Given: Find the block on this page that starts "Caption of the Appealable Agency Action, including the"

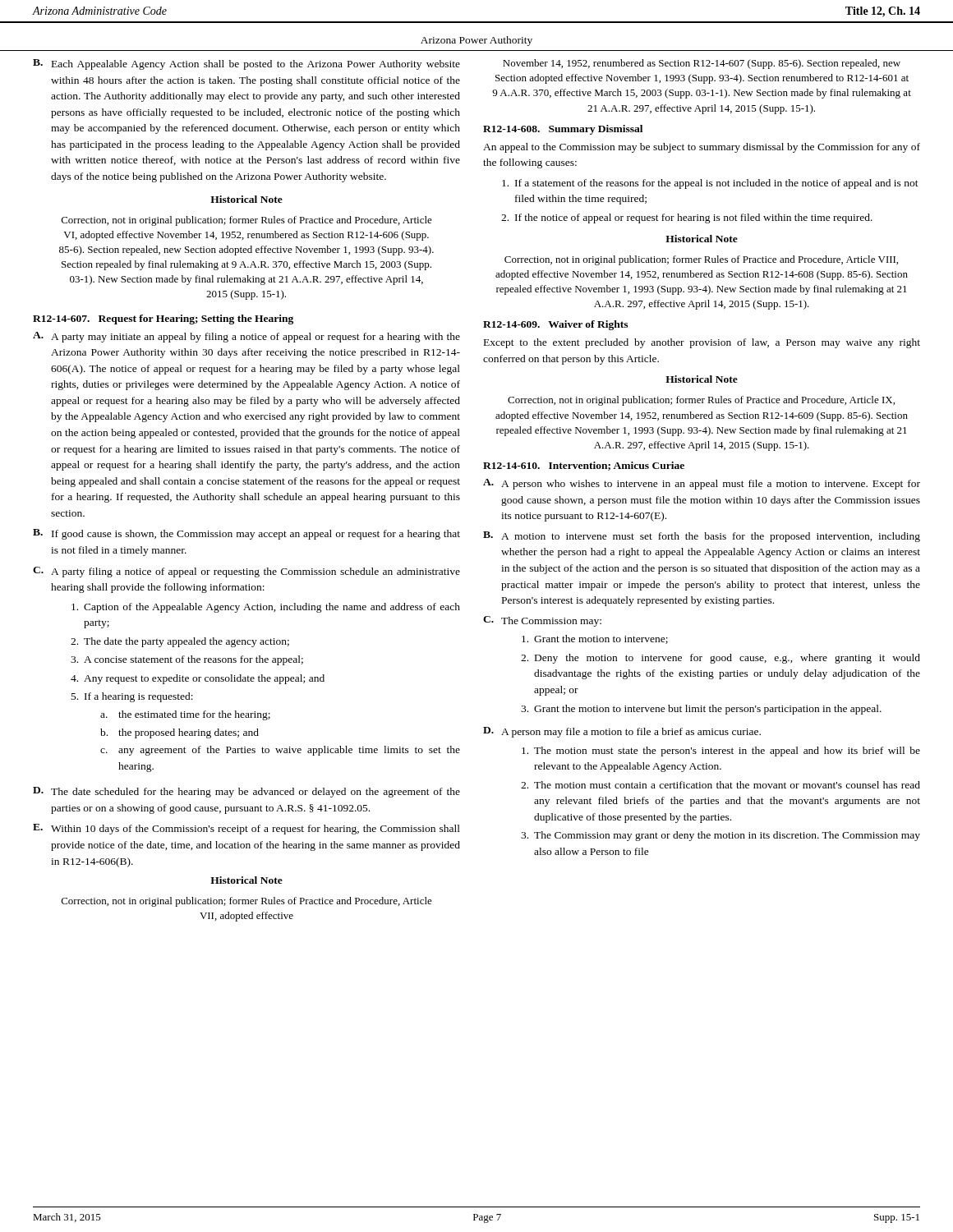Looking at the screenshot, I should click(x=262, y=615).
